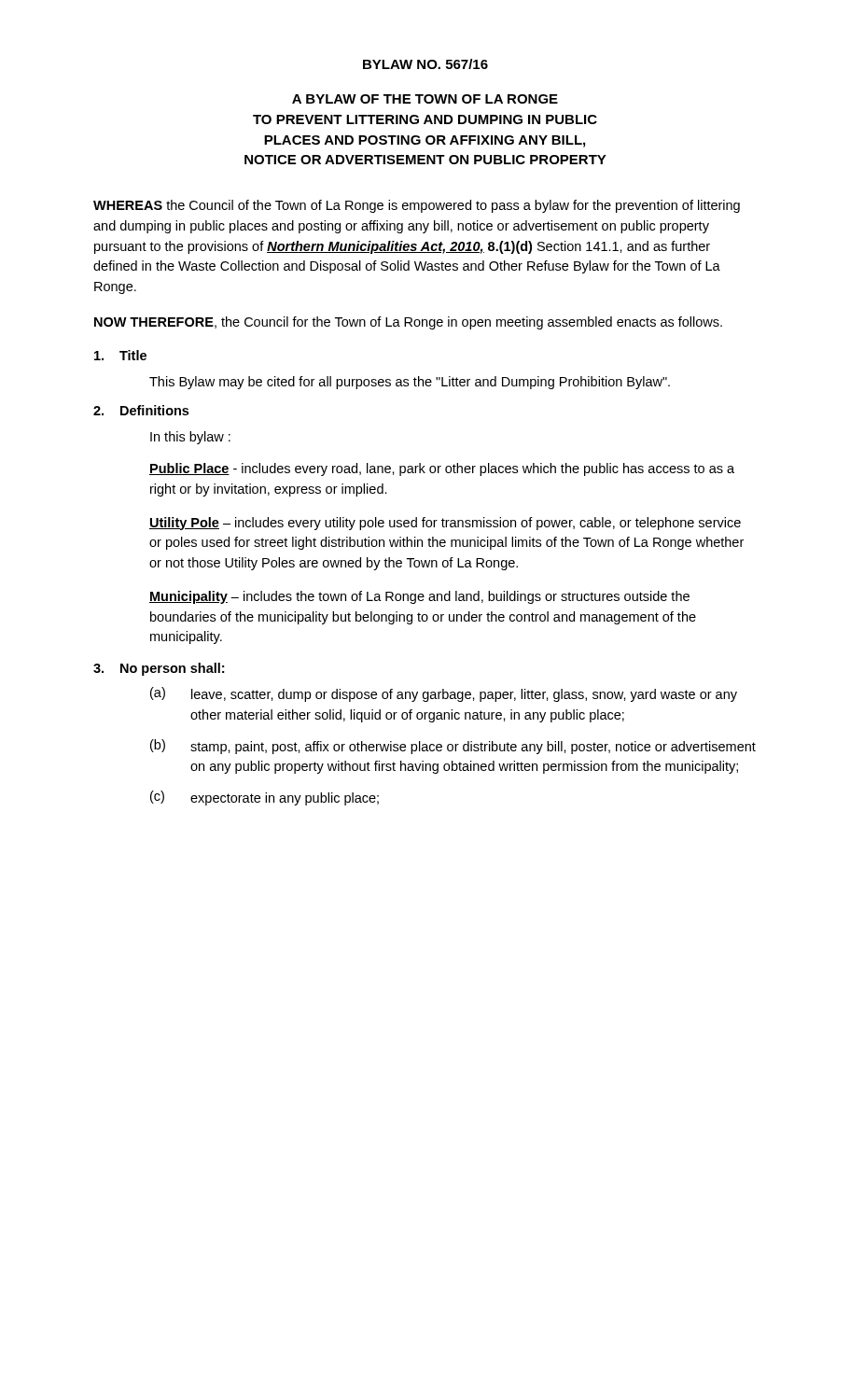Select the text block that reads "Utility Pole – includes every utility pole"
Screen dimensions: 1400x850
coord(447,542)
